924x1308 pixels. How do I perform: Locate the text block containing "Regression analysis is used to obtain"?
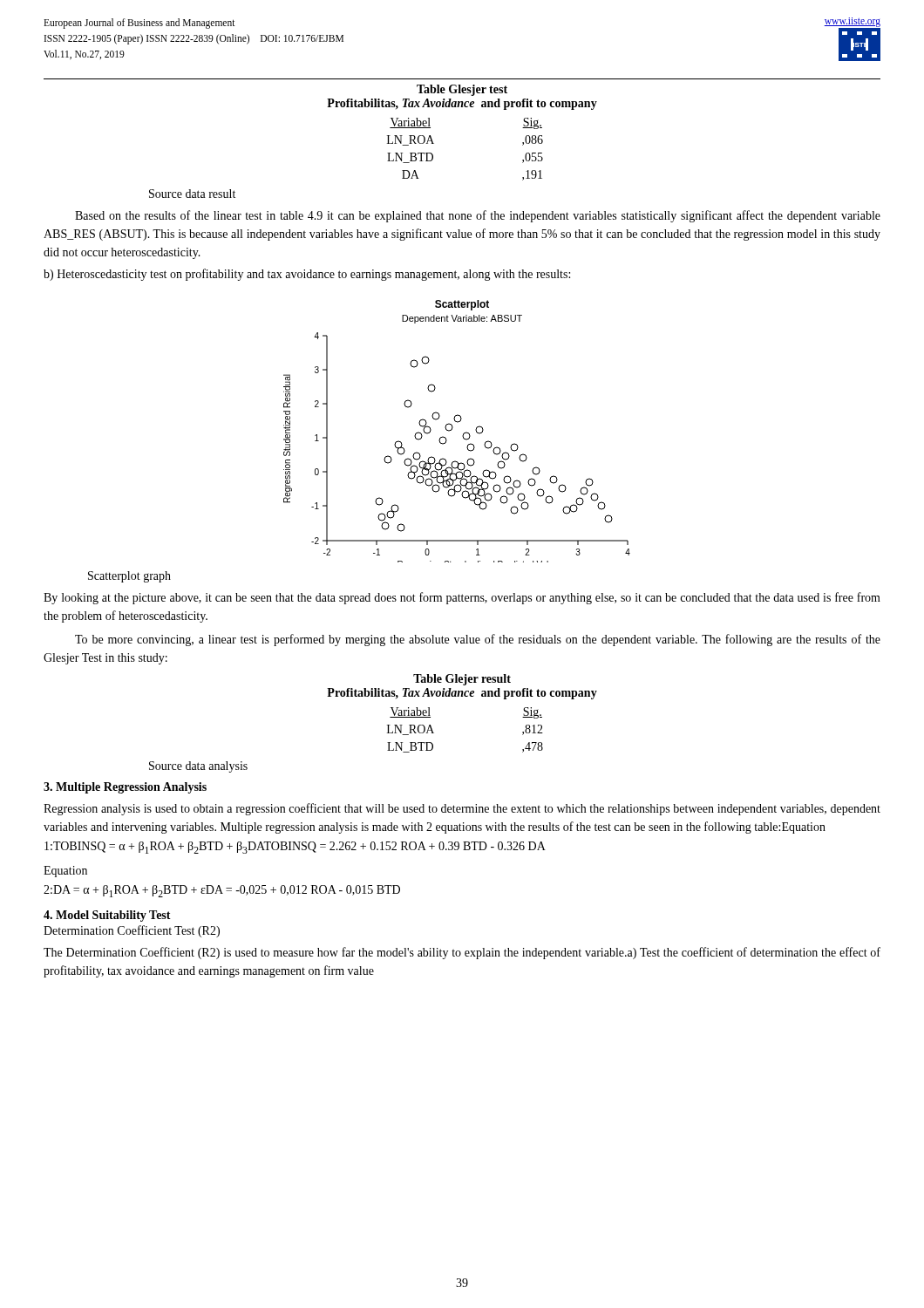(x=462, y=818)
